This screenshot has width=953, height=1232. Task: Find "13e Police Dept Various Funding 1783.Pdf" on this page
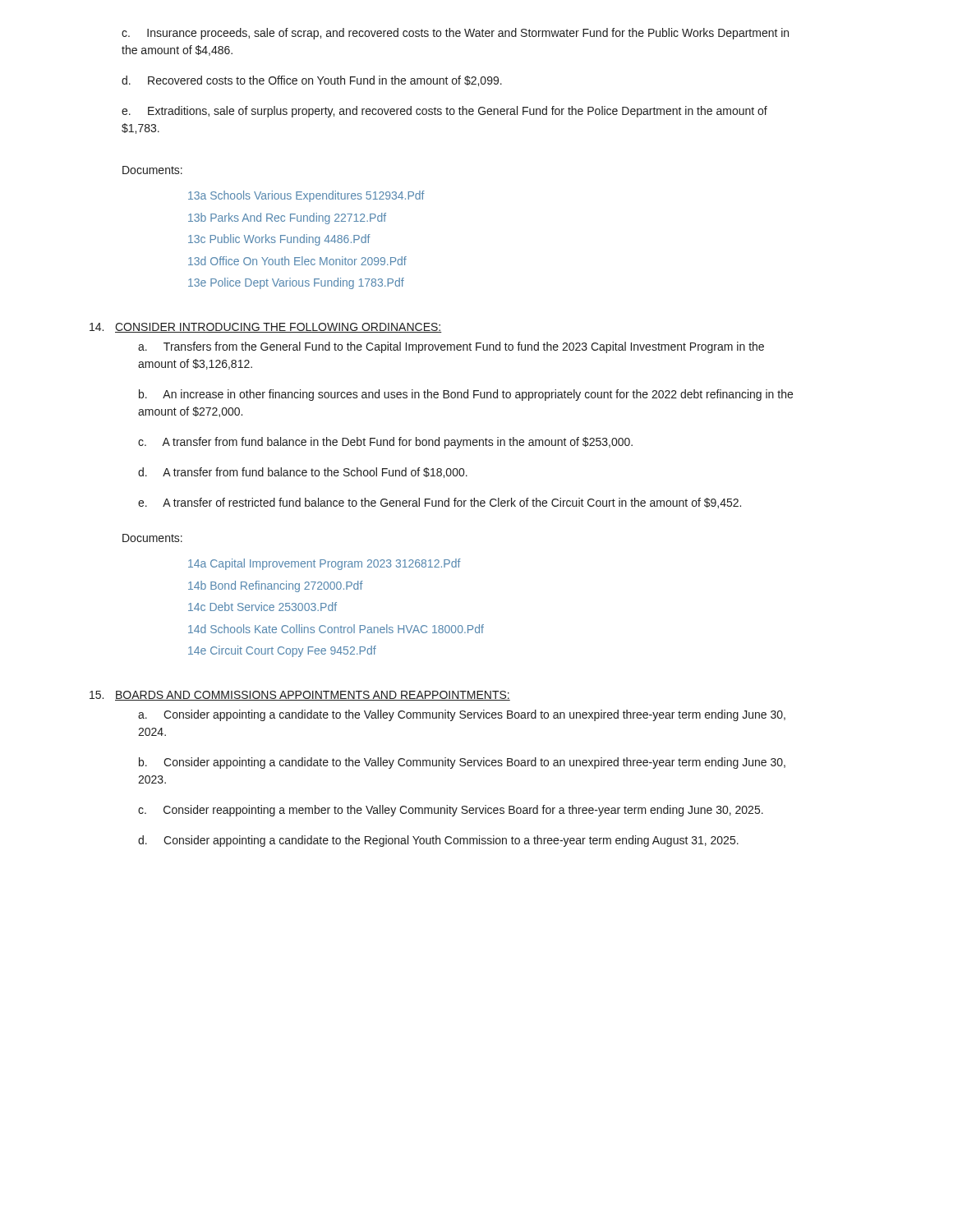pos(296,283)
